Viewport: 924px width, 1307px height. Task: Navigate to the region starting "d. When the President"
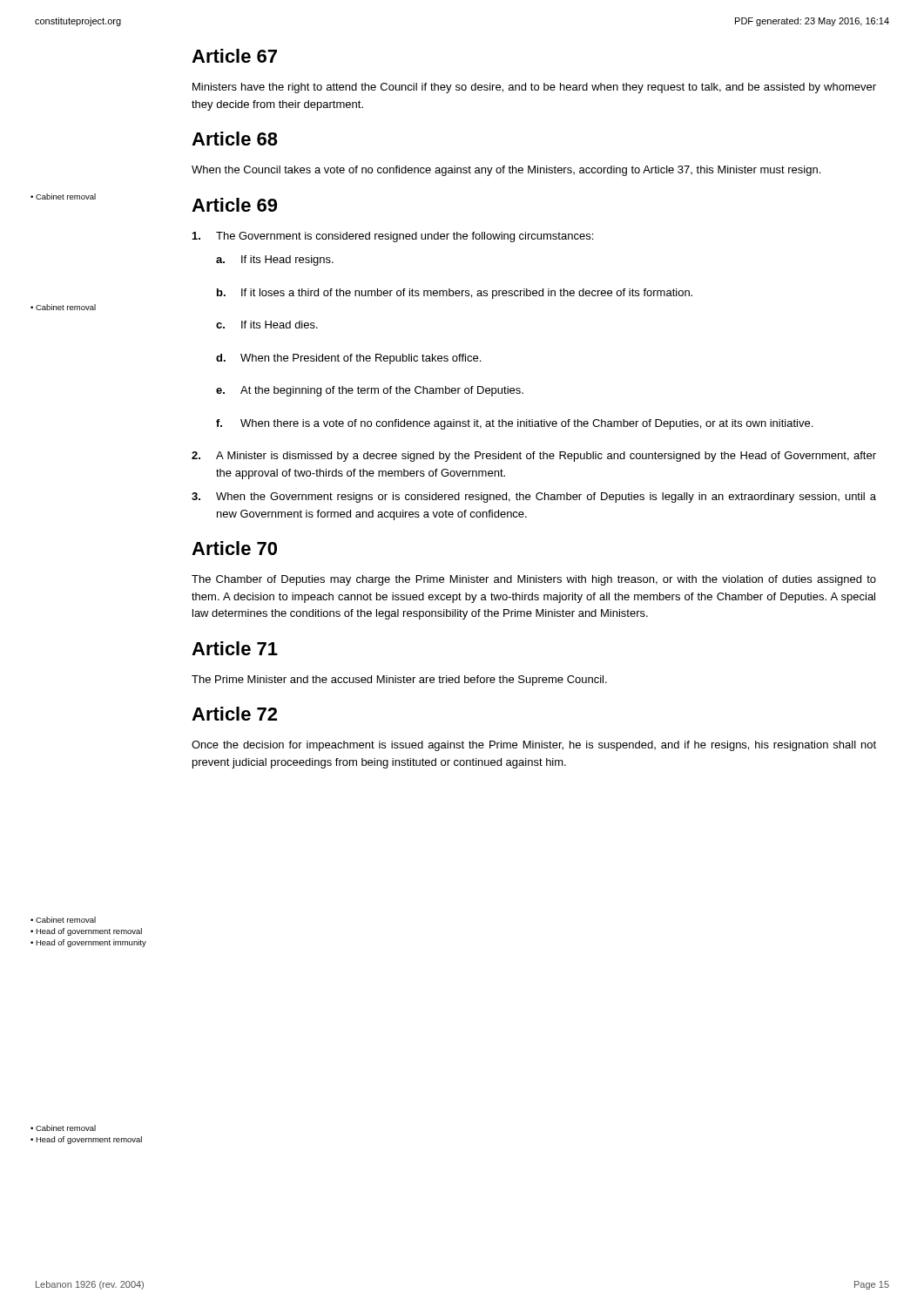pyautogui.click(x=348, y=359)
